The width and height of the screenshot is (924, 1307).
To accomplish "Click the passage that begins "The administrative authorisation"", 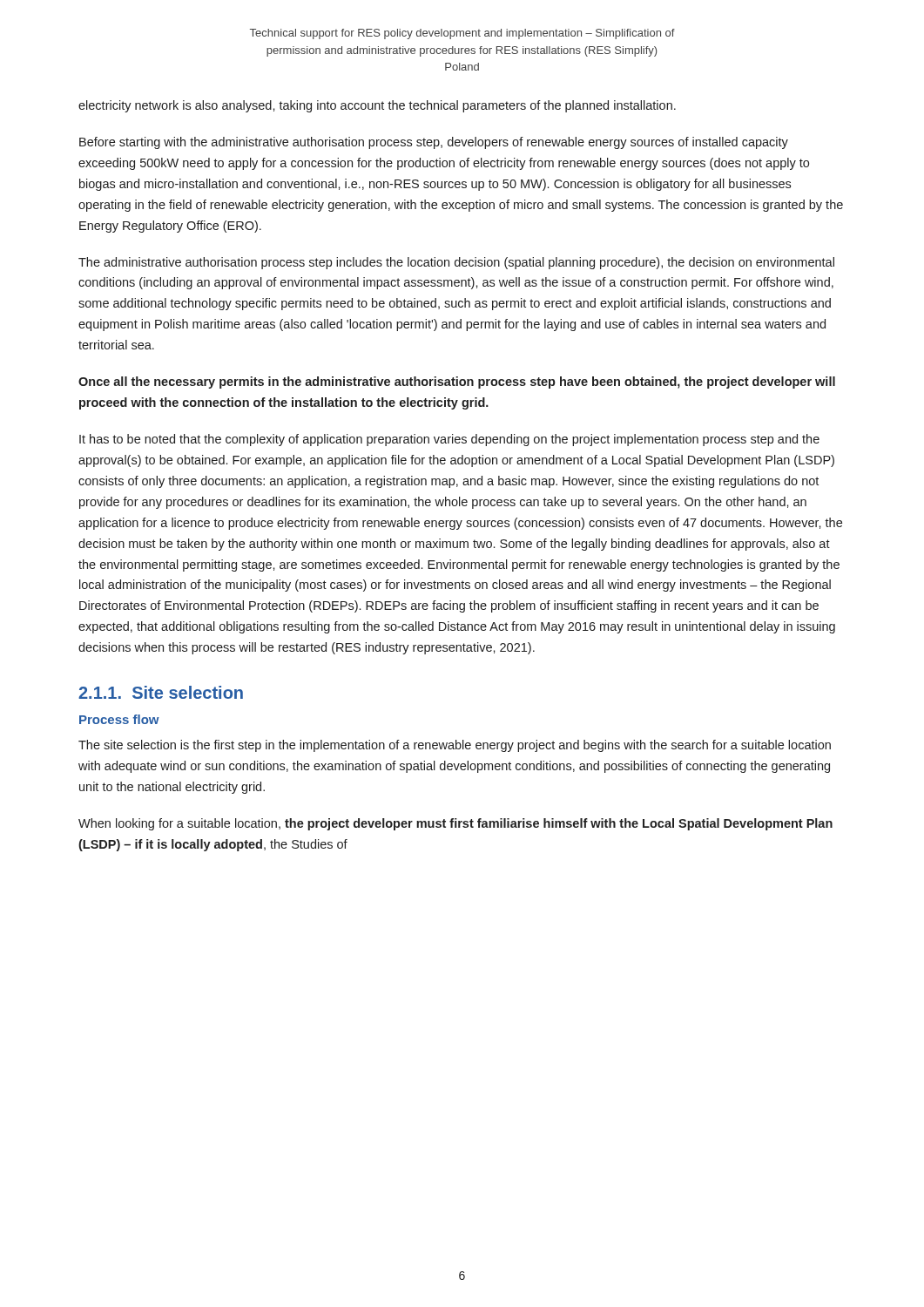I will (457, 304).
